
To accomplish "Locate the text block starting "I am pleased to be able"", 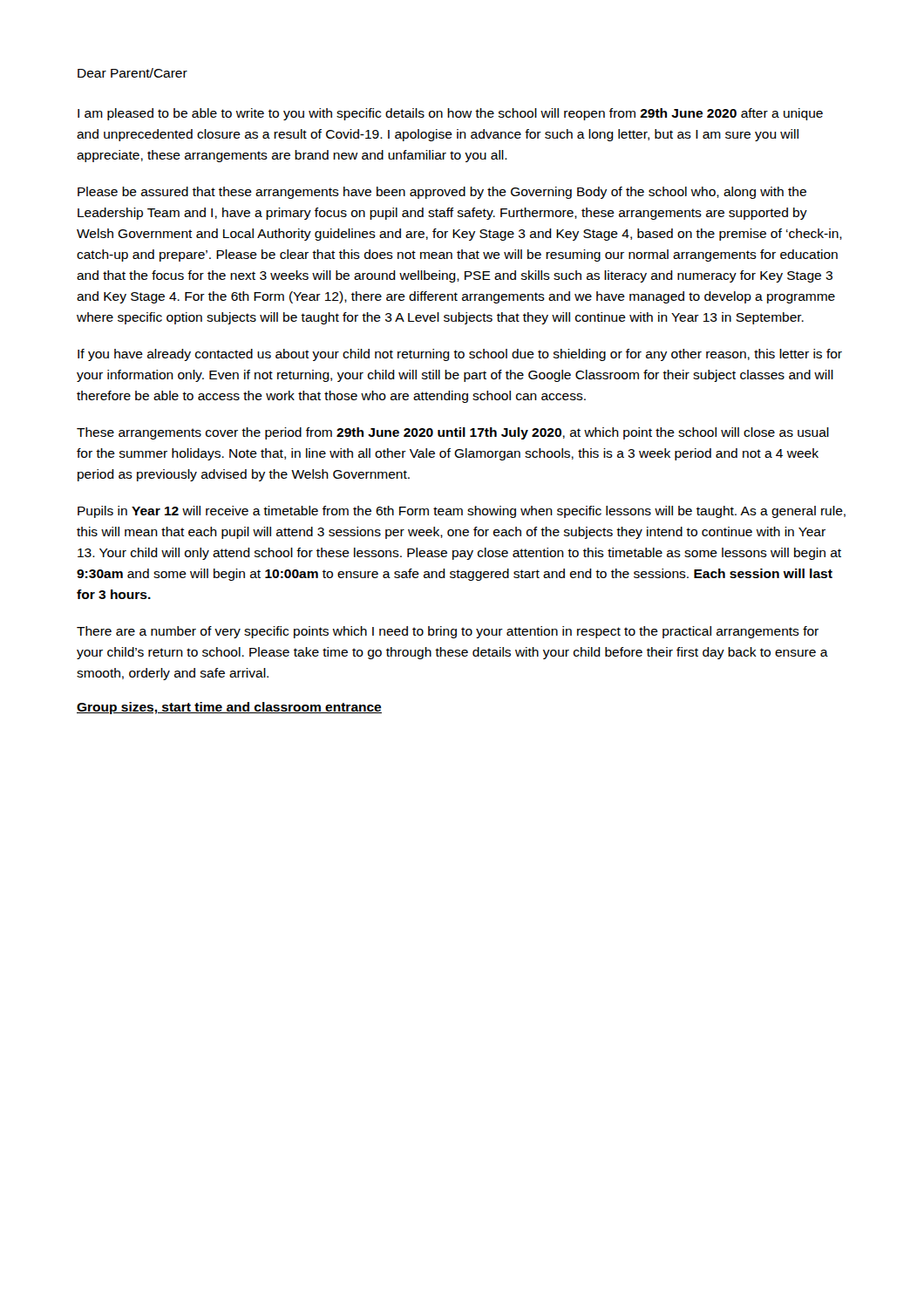I will pyautogui.click(x=450, y=134).
